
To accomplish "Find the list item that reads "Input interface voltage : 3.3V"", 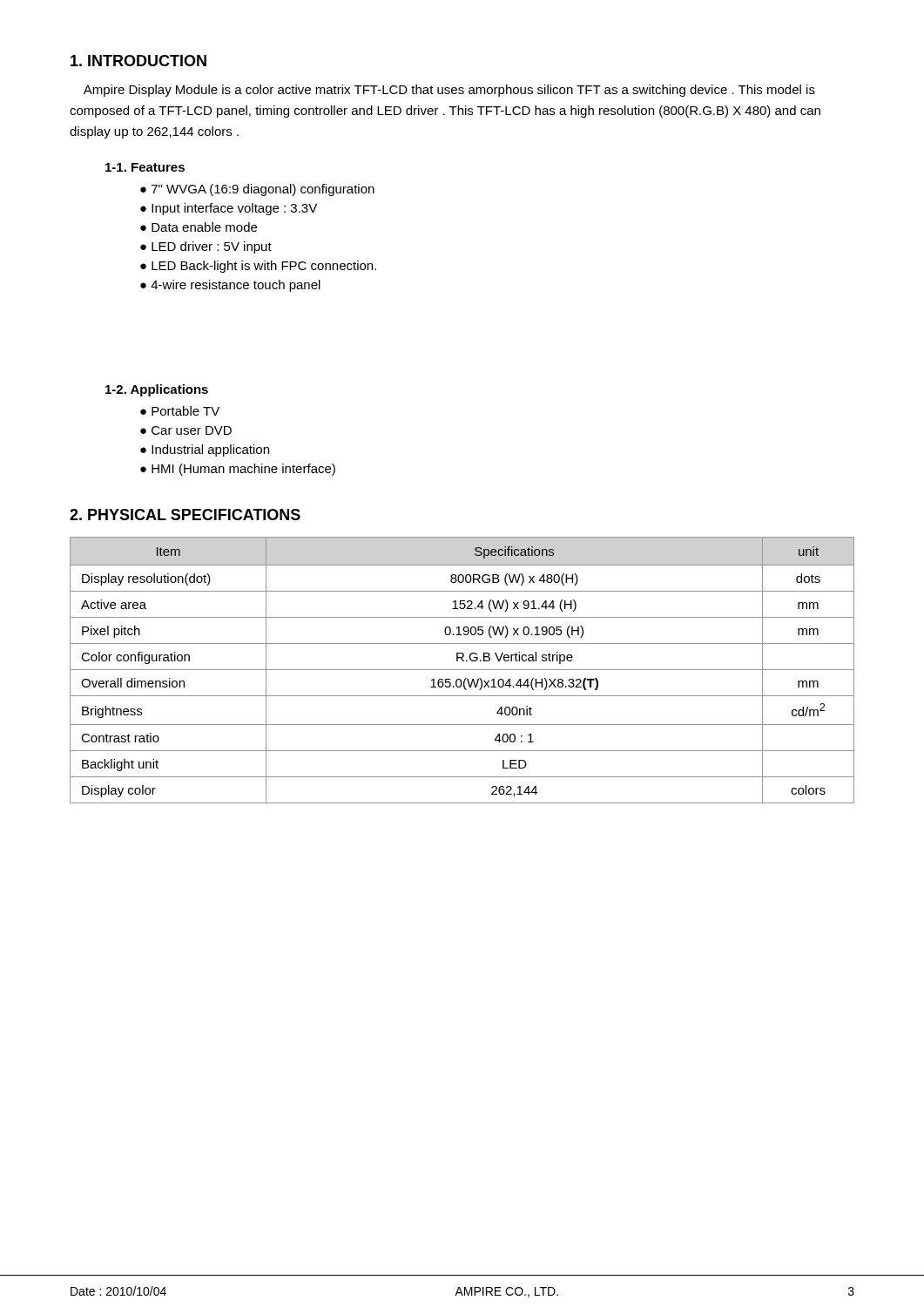I will point(229,209).
